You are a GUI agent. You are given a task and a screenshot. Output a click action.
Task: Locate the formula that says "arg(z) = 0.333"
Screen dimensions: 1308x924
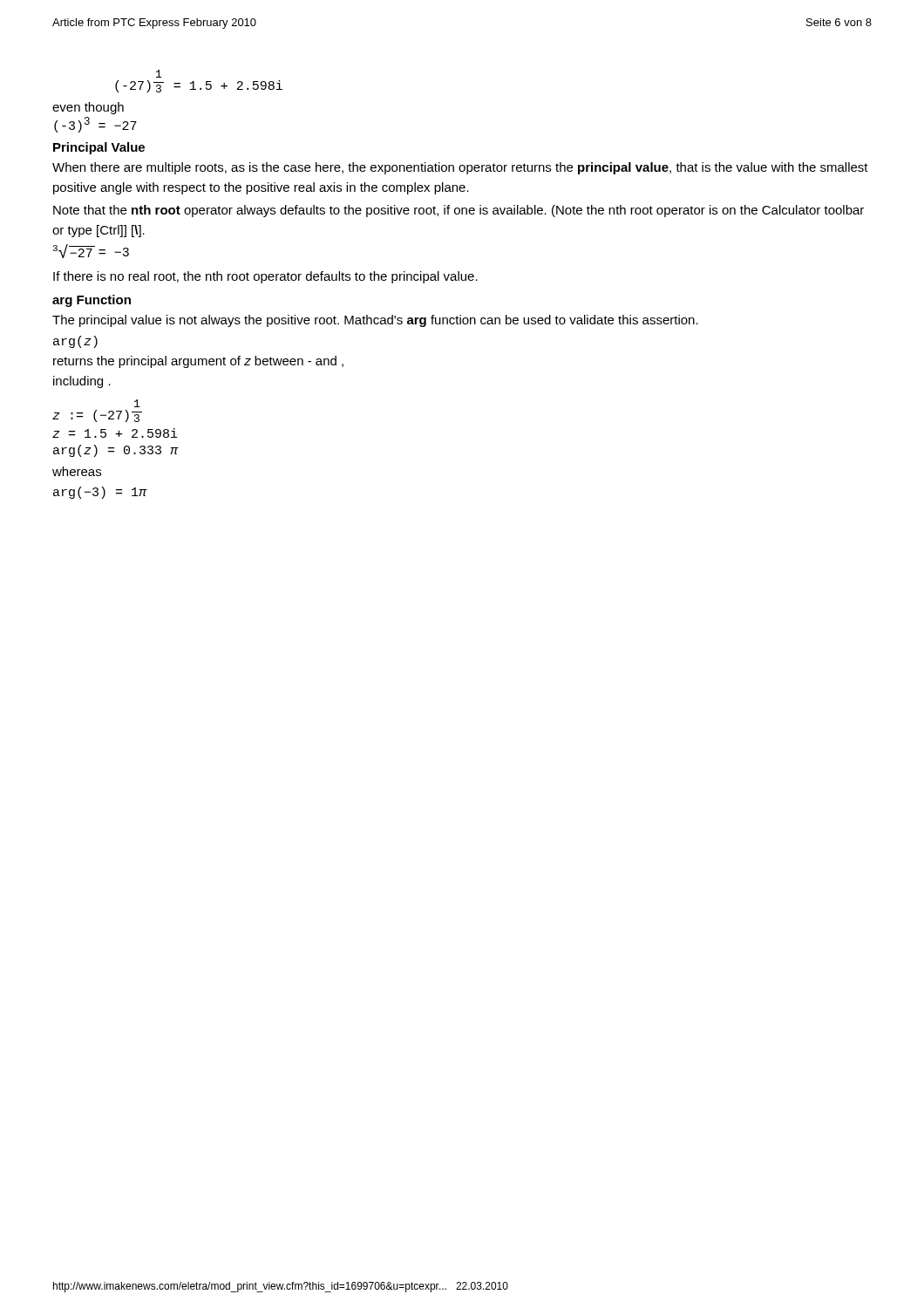[x=115, y=452]
